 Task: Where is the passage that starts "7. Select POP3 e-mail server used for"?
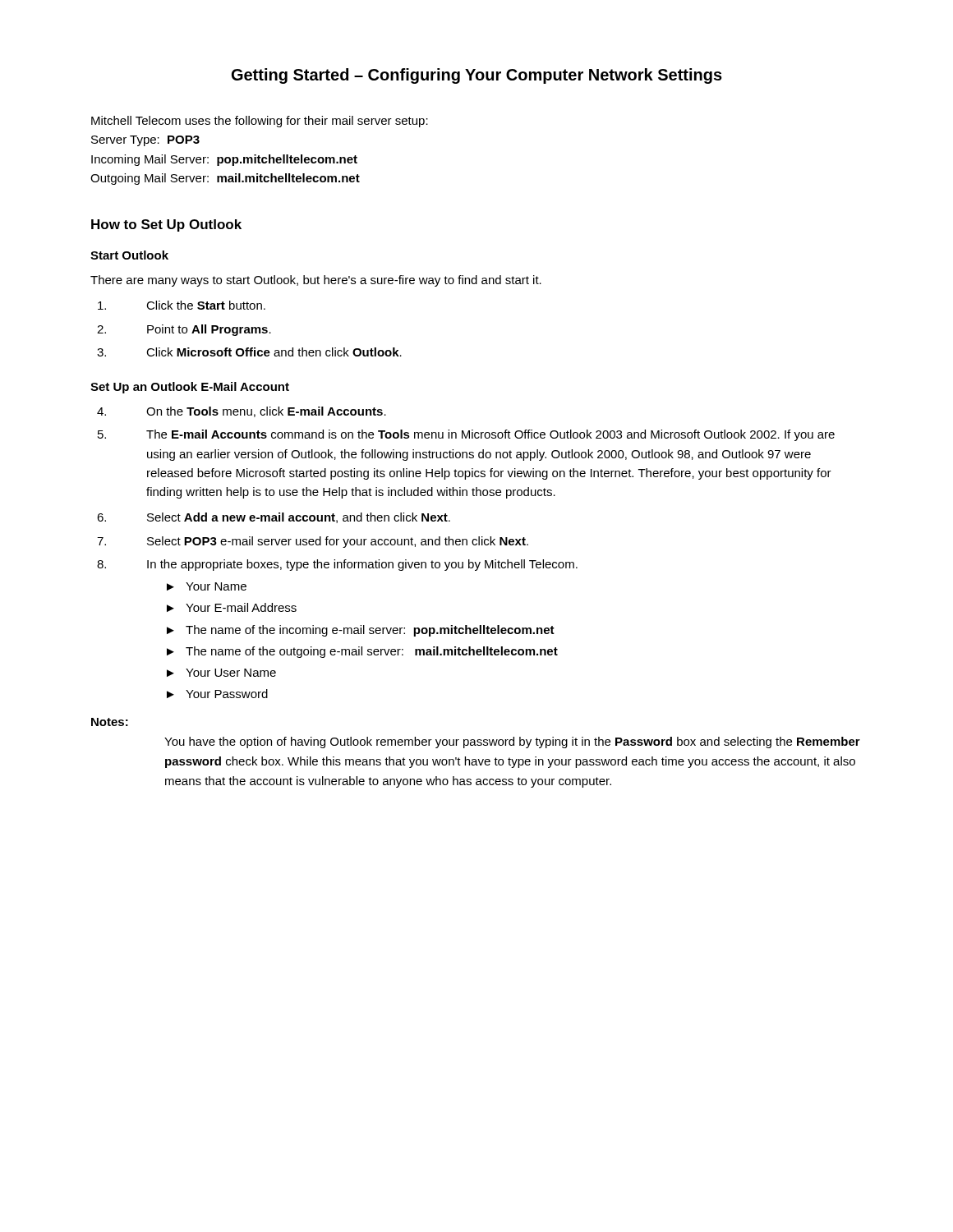point(476,541)
